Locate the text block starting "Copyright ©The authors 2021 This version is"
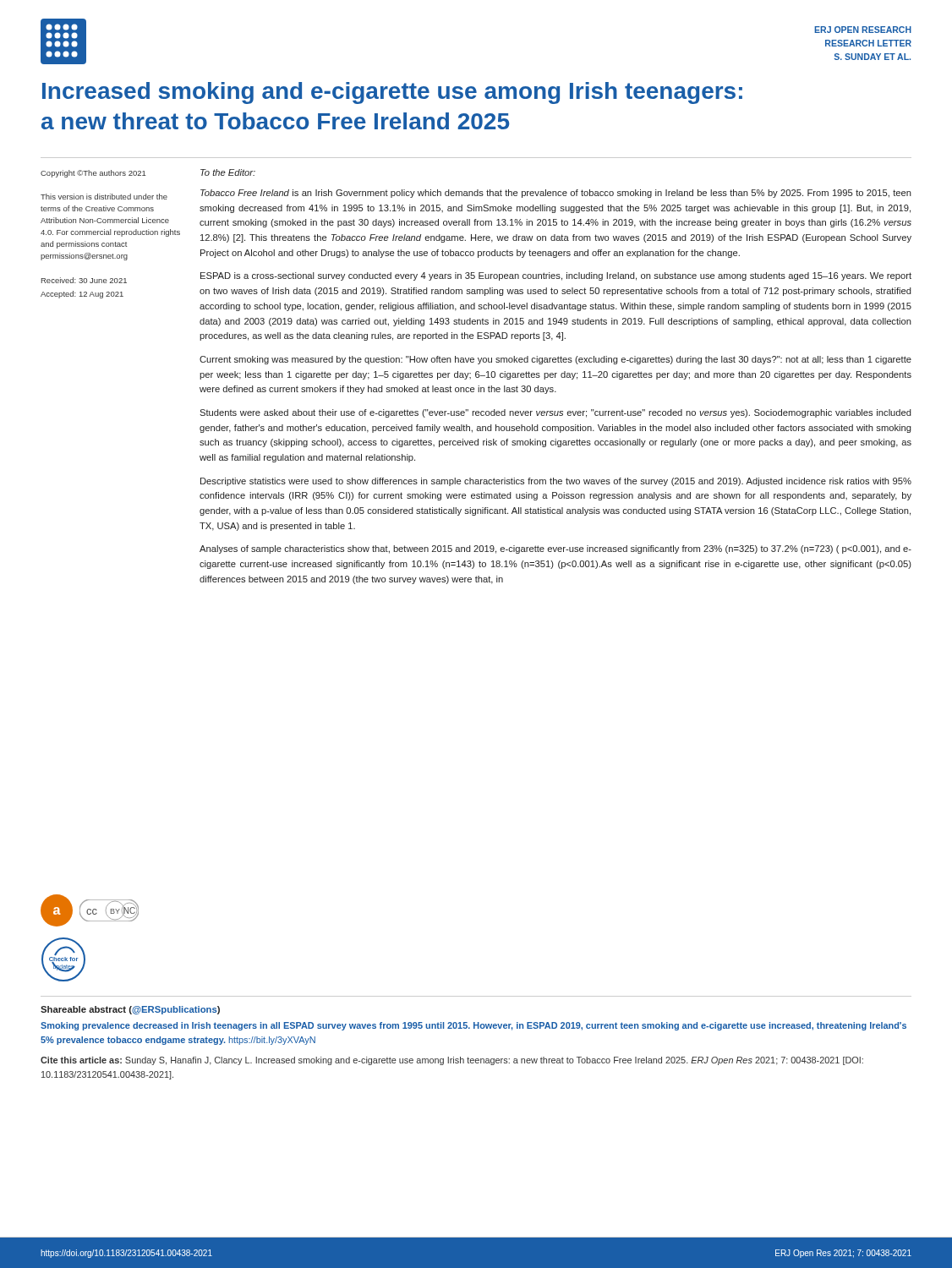The height and width of the screenshot is (1268, 952). [x=110, y=214]
